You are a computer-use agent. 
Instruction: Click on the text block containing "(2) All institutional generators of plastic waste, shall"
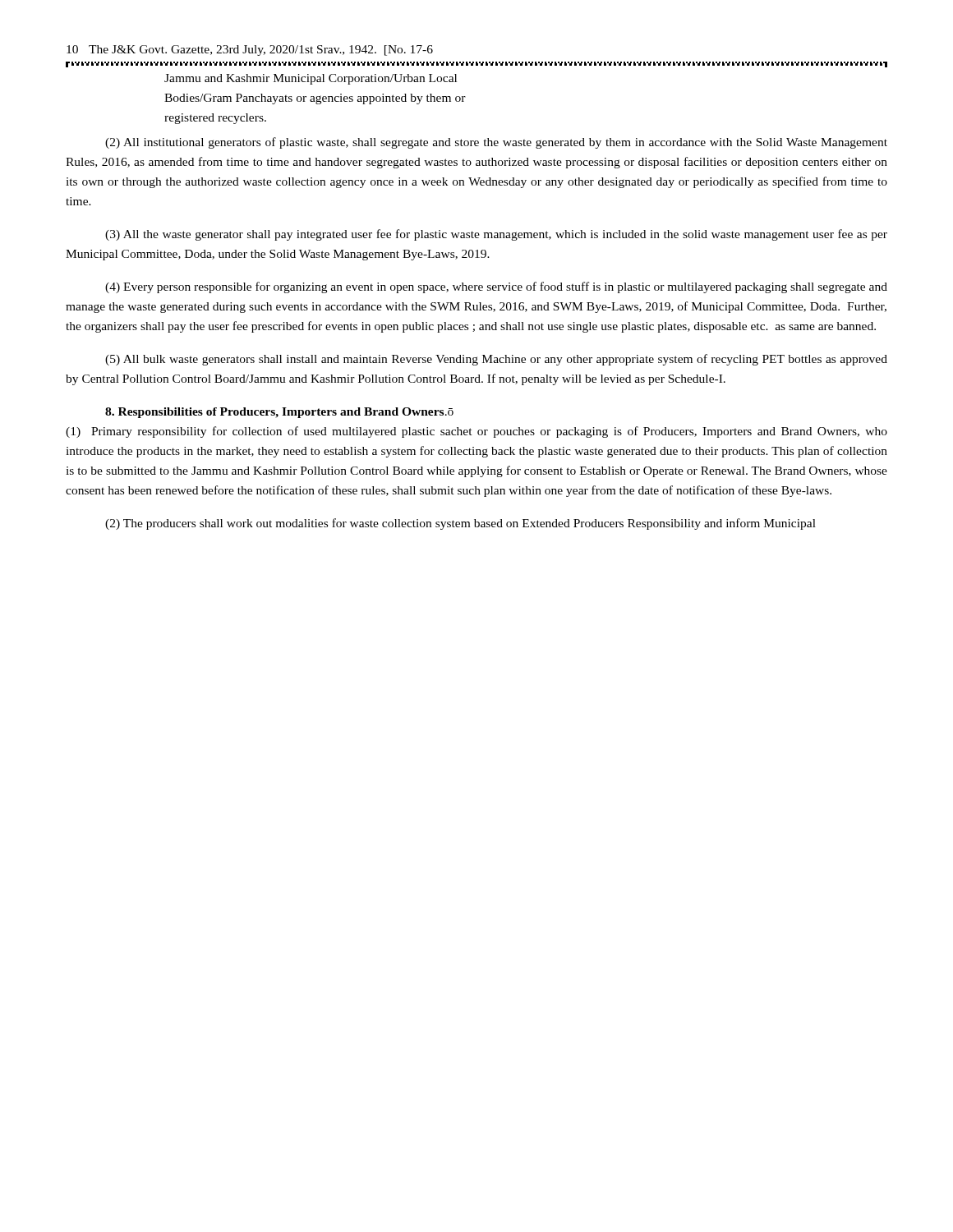[x=476, y=171]
